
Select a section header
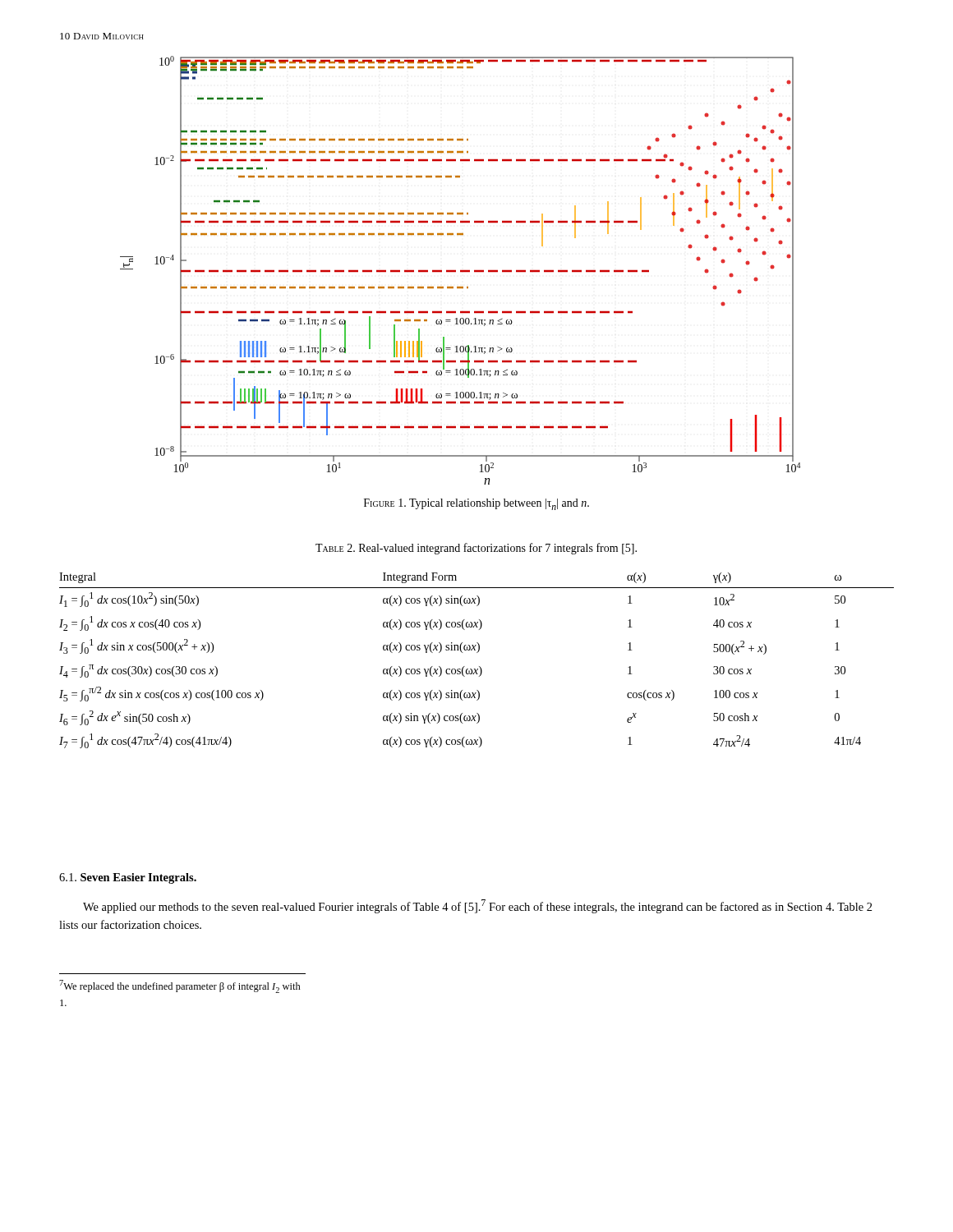pos(128,877)
